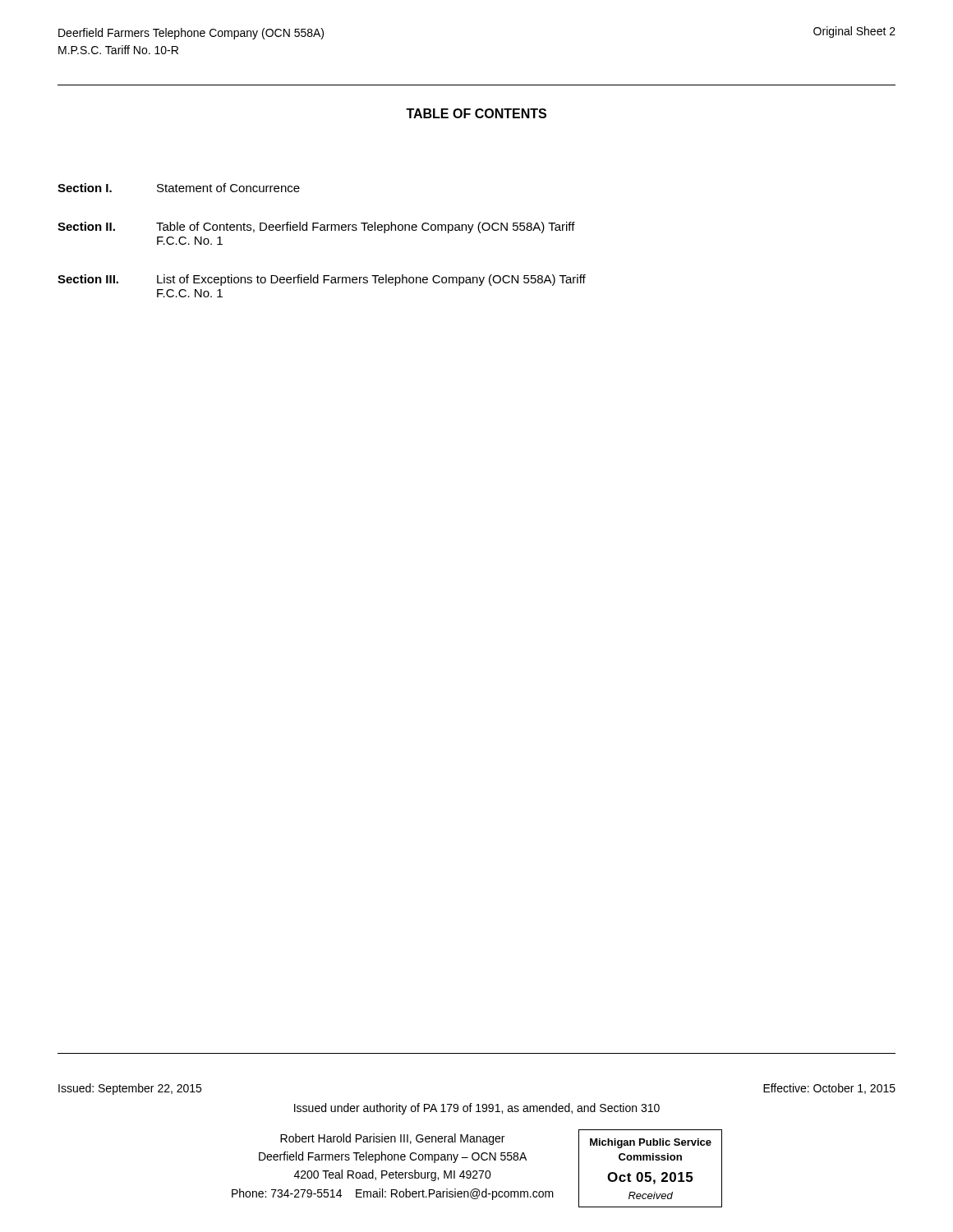Point to the text block starting "Section II. Table of Contents, Deerfield"
Image resolution: width=953 pixels, height=1232 pixels.
pyautogui.click(x=476, y=233)
